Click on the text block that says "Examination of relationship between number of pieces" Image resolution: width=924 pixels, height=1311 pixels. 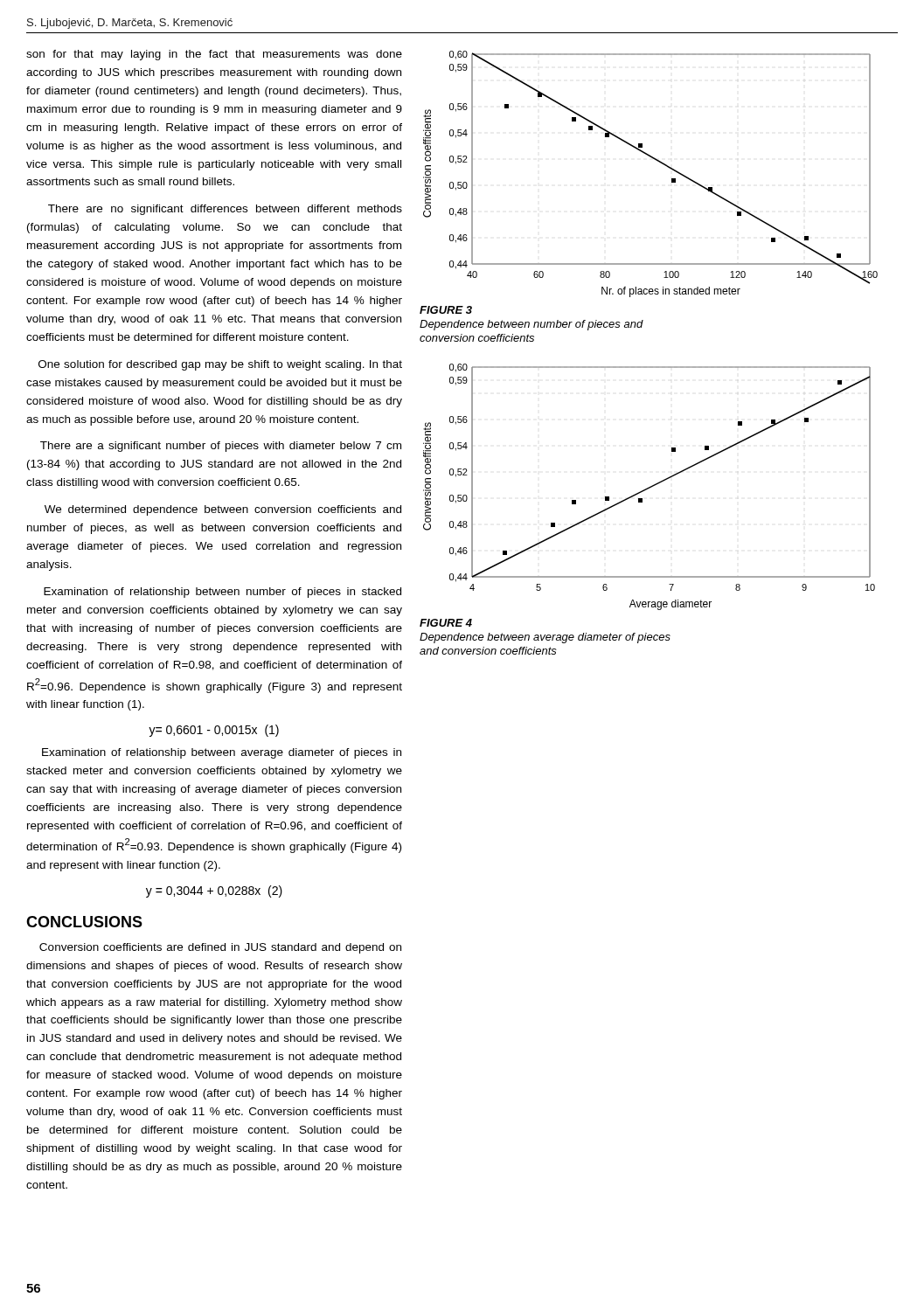(214, 648)
